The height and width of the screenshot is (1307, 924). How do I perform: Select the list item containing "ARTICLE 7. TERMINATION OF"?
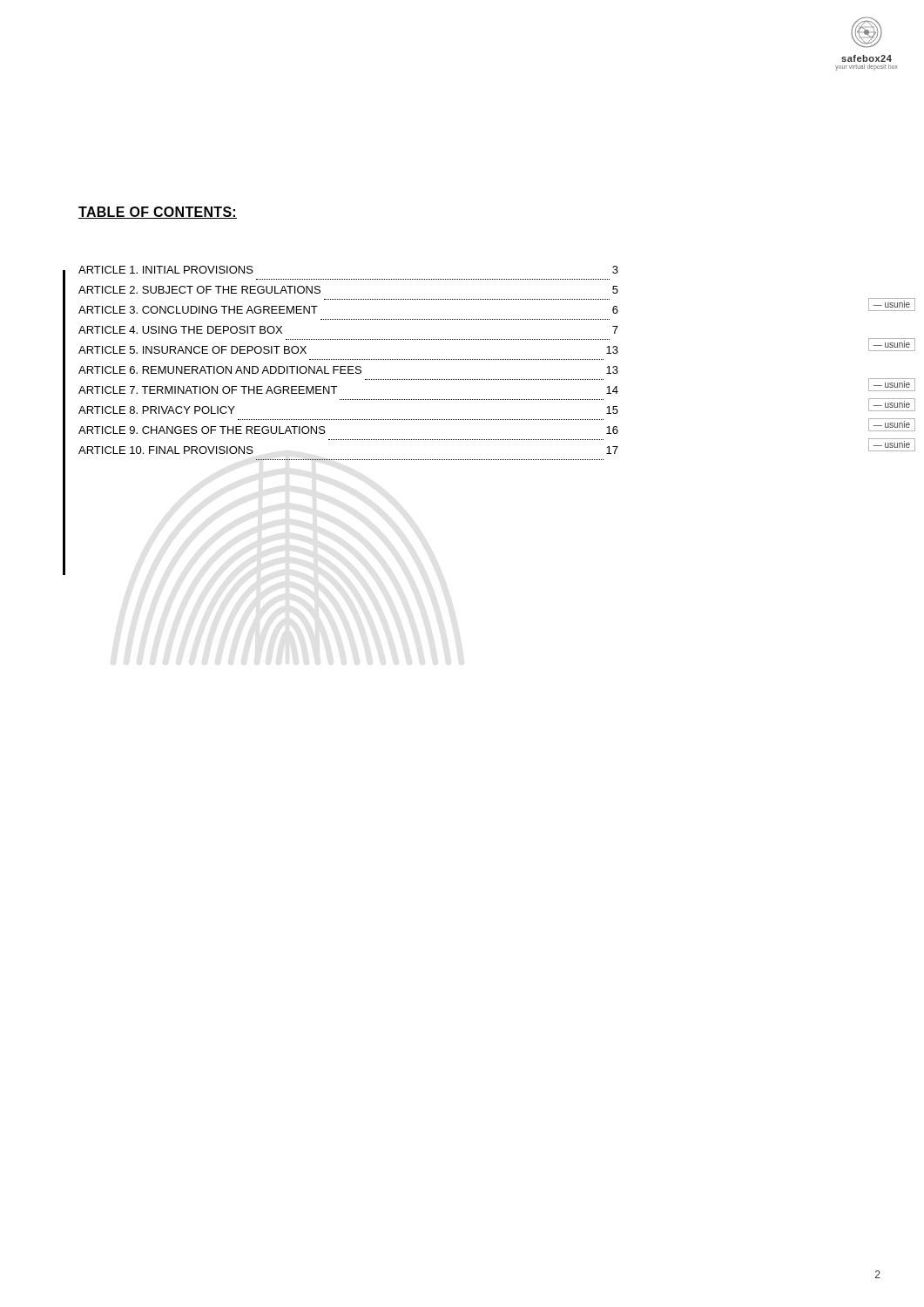tap(348, 391)
